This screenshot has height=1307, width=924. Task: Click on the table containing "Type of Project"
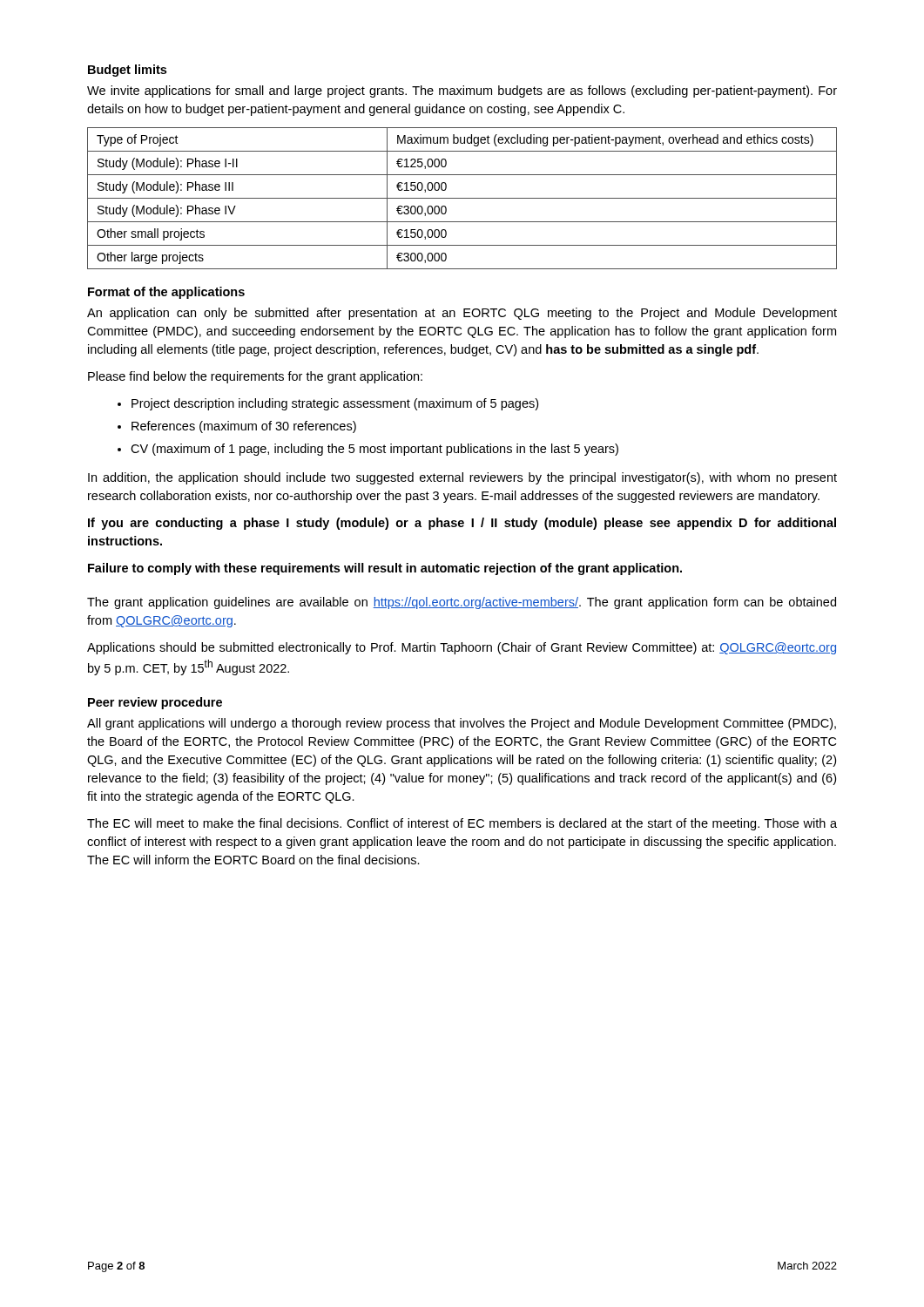pyautogui.click(x=462, y=198)
